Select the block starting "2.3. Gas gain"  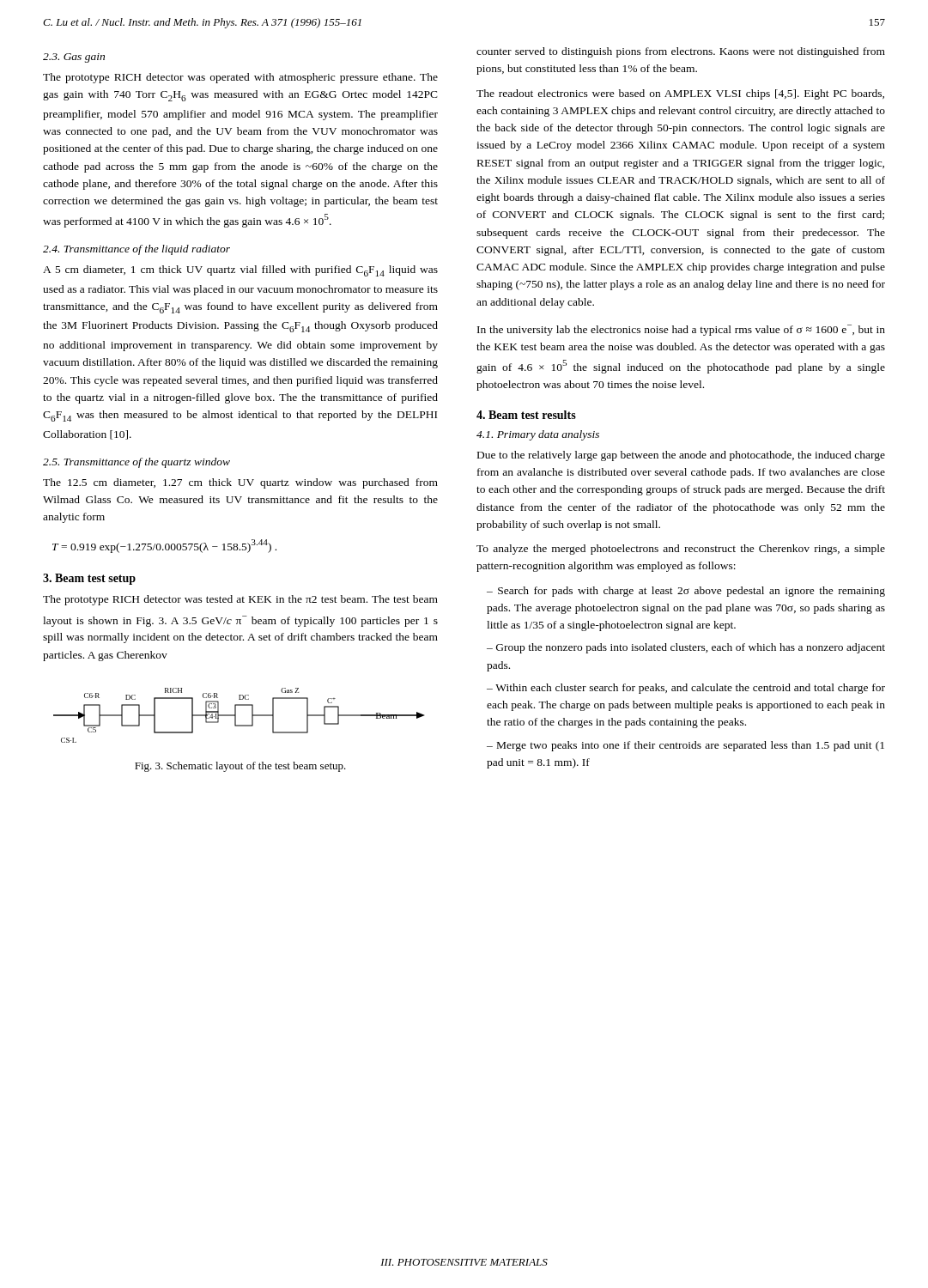[x=74, y=56]
